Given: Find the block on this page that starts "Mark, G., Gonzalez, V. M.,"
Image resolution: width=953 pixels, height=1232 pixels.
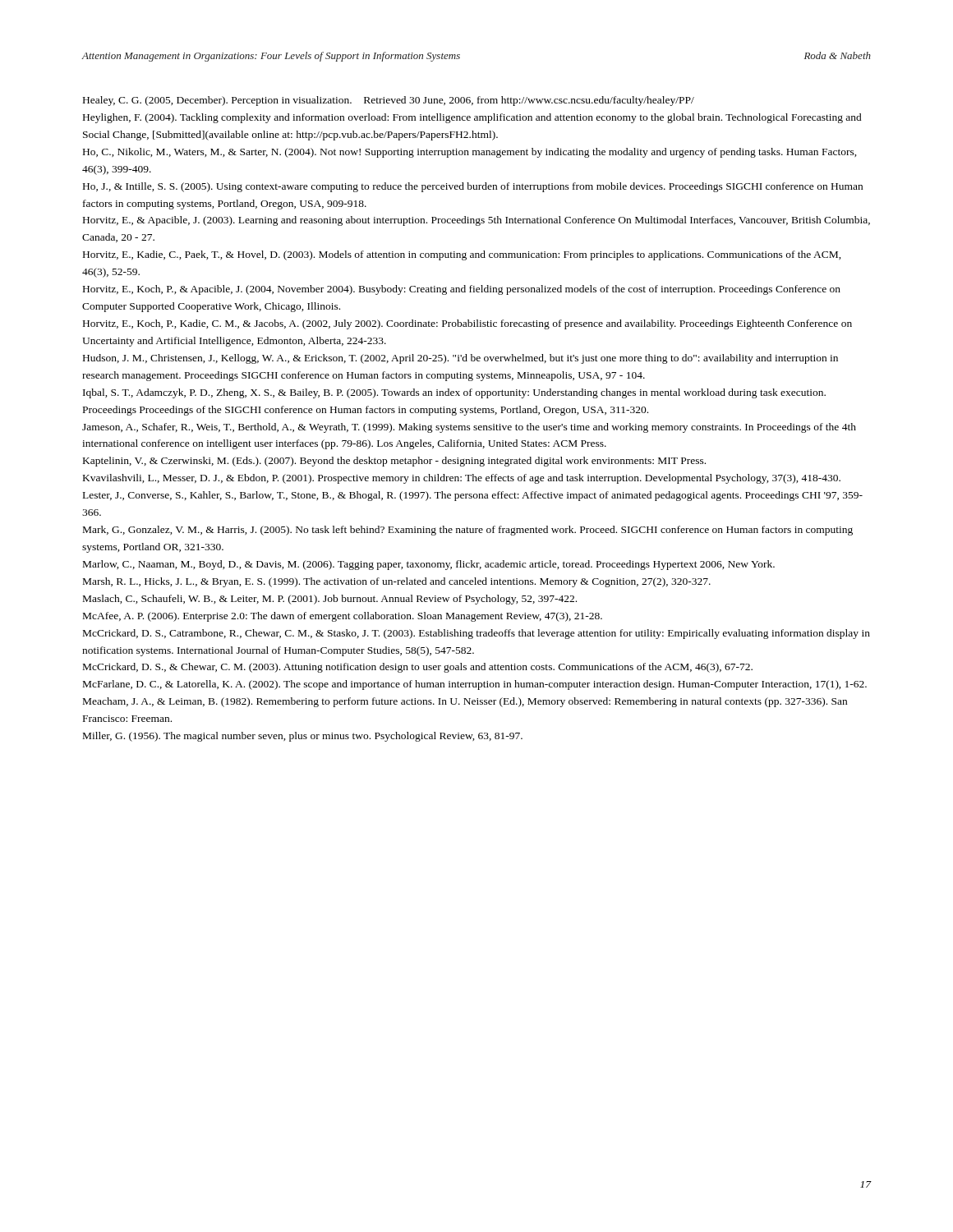Looking at the screenshot, I should (468, 538).
